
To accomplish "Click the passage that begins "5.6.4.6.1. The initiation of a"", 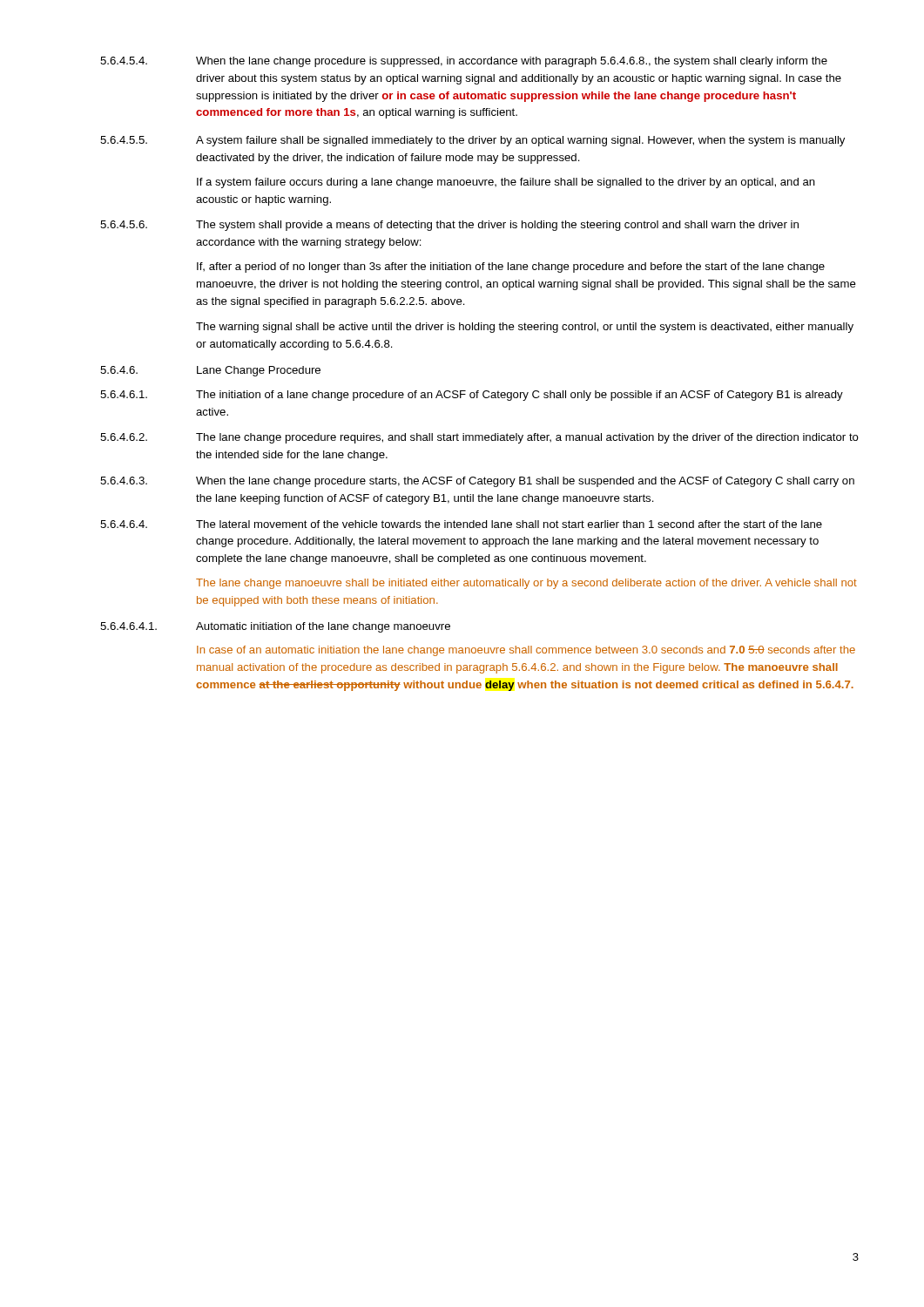I will [x=479, y=403].
